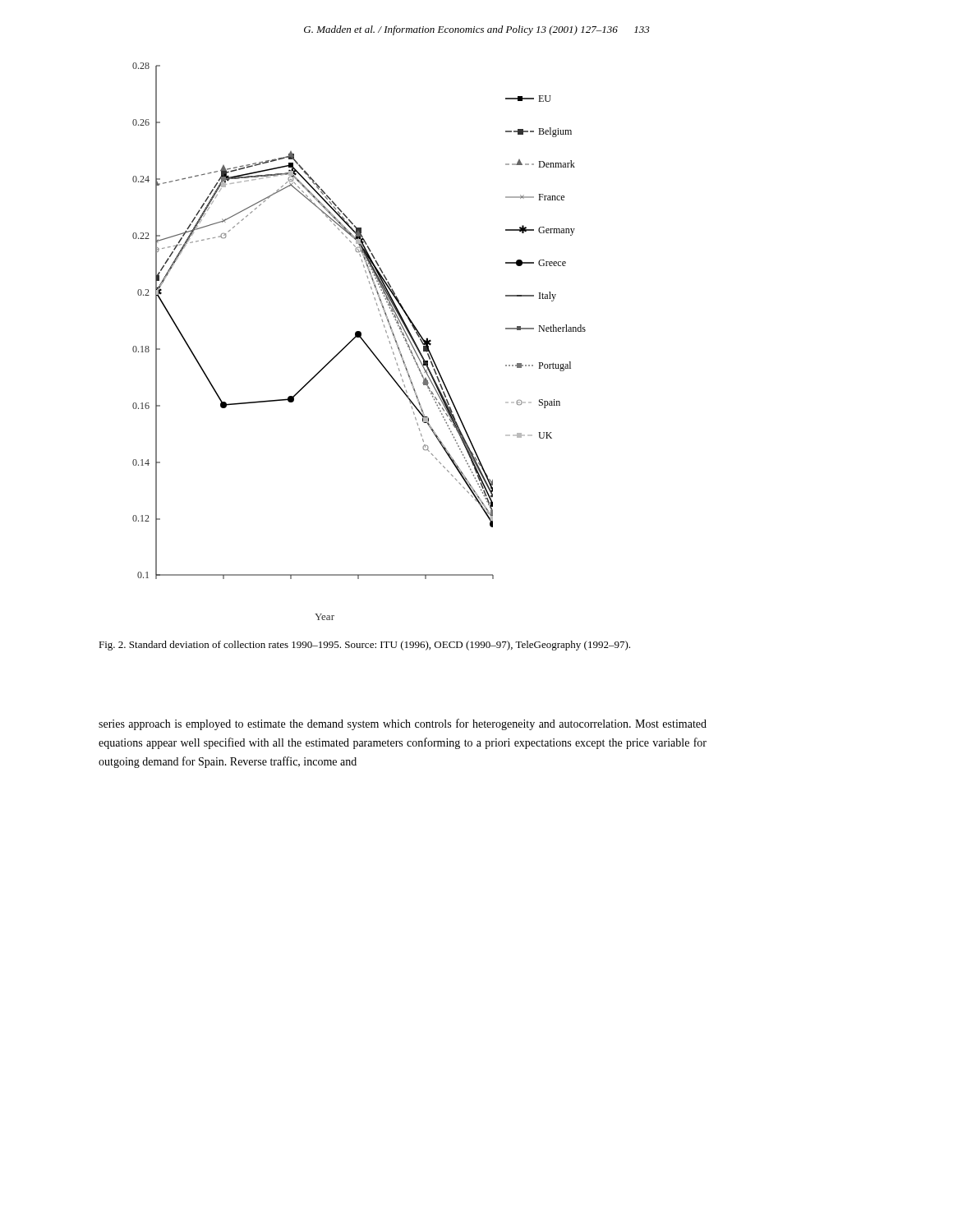Locate the line chart

(411, 338)
